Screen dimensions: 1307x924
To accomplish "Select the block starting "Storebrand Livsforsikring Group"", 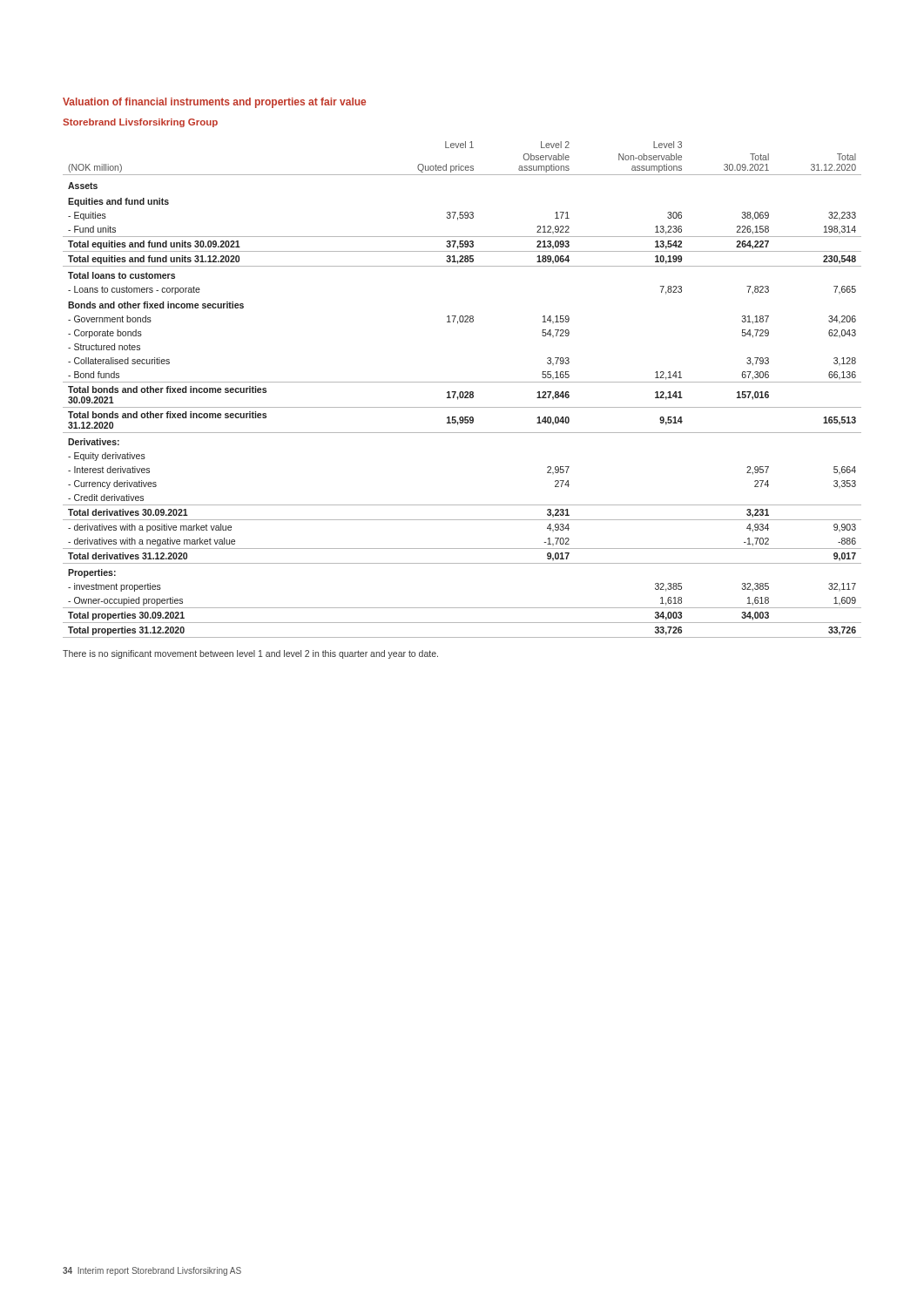I will click(140, 122).
